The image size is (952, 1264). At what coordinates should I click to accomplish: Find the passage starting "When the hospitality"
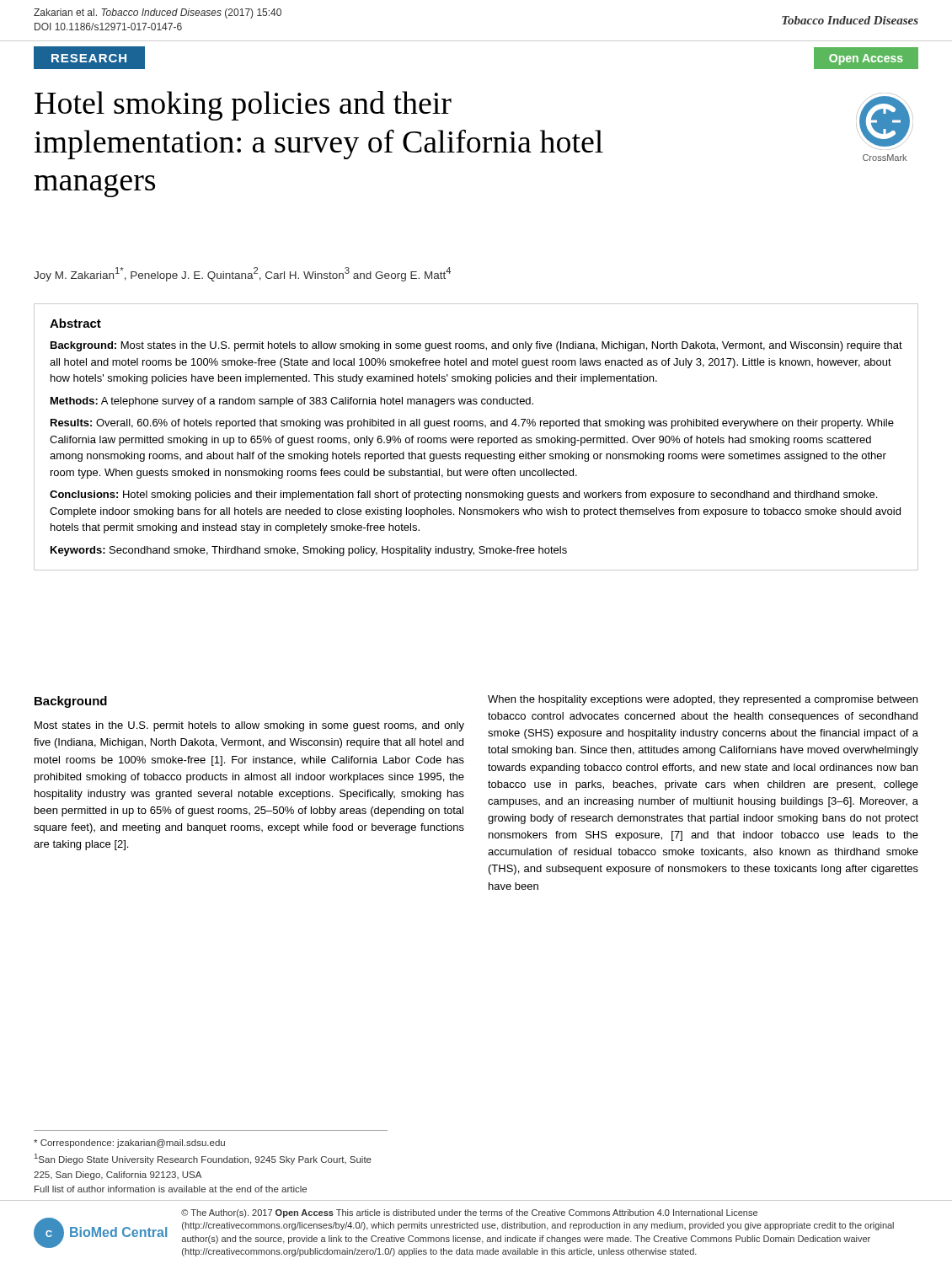click(703, 792)
